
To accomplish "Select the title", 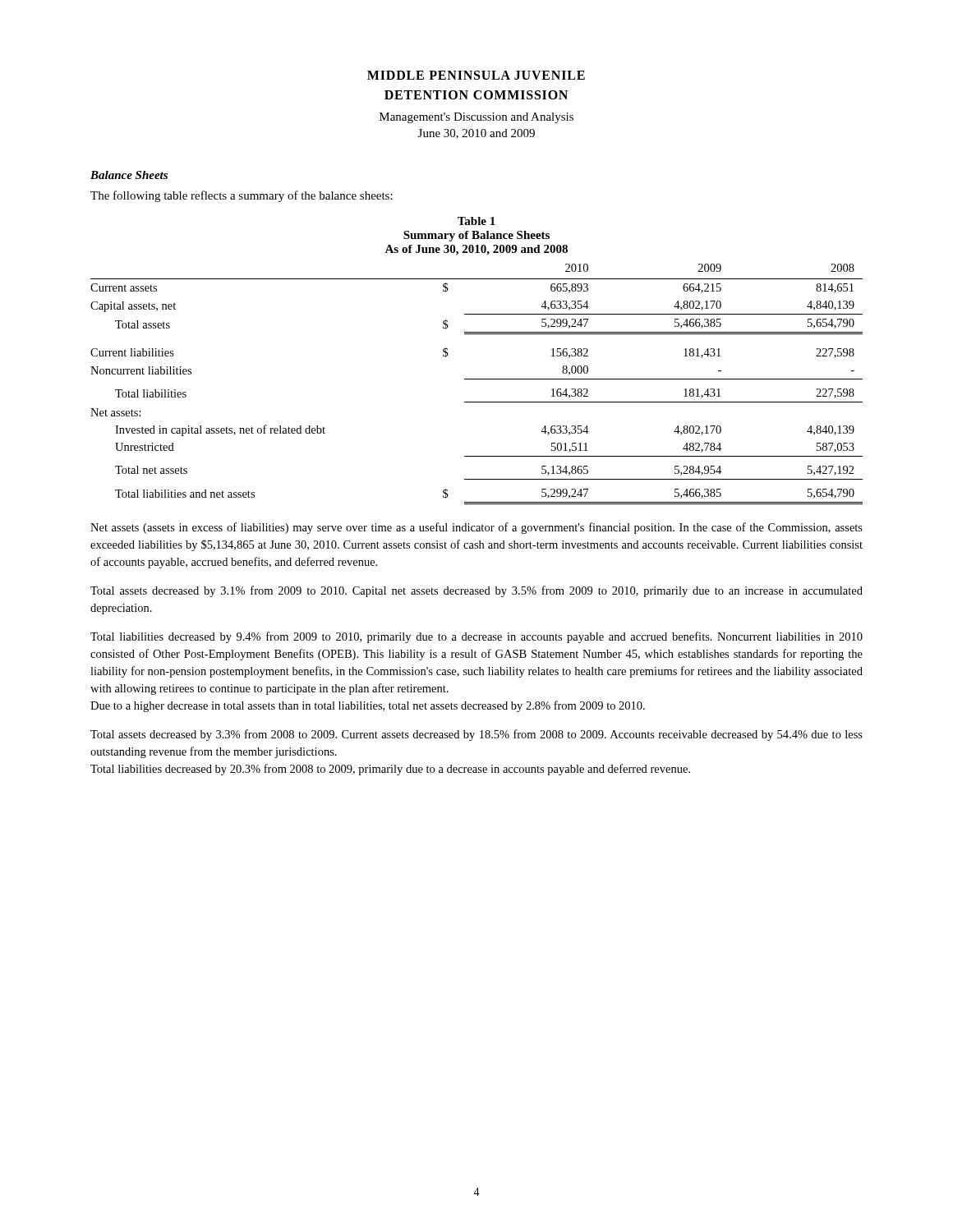I will 476,85.
